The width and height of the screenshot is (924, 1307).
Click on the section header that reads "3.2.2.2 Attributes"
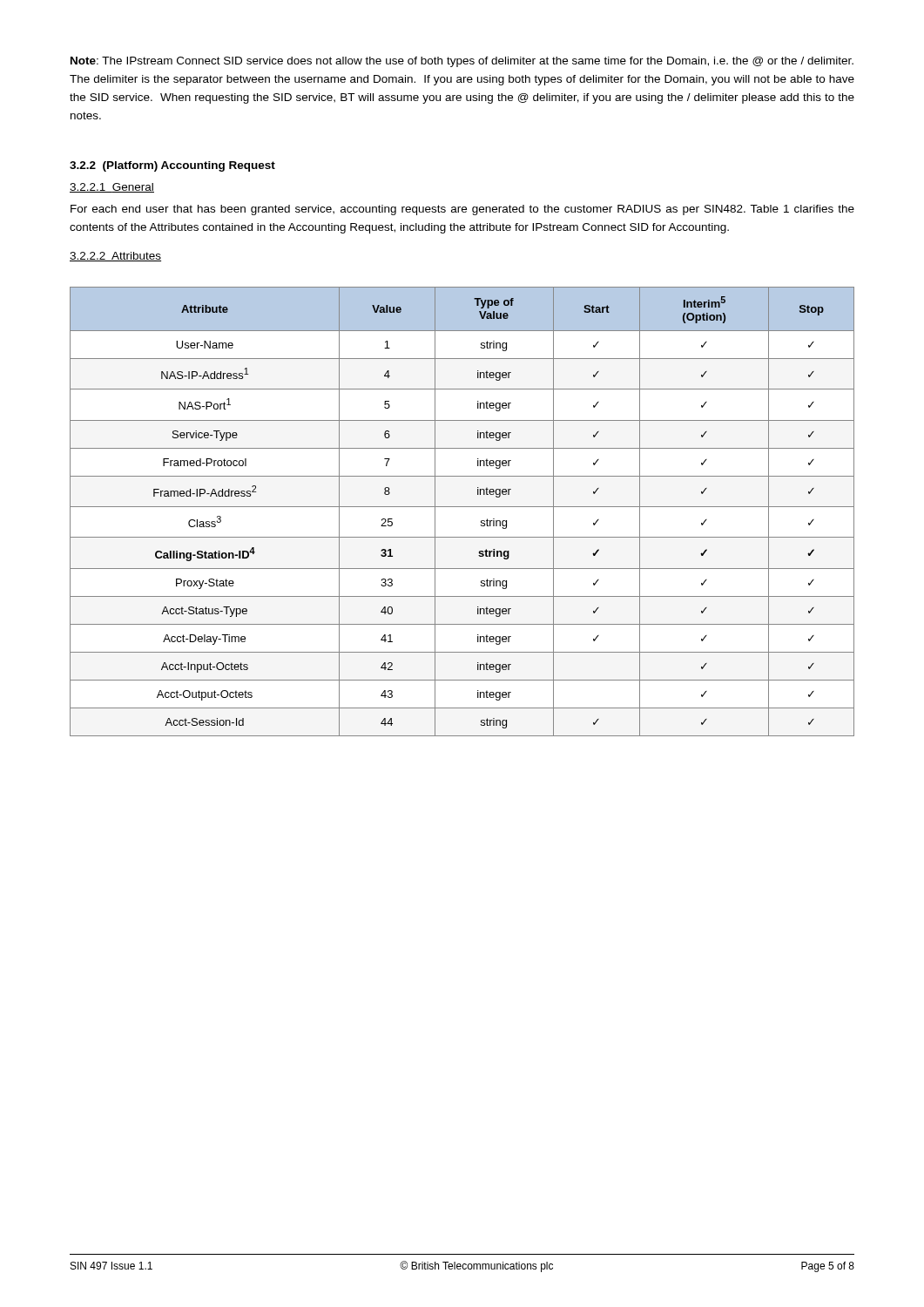(x=115, y=255)
